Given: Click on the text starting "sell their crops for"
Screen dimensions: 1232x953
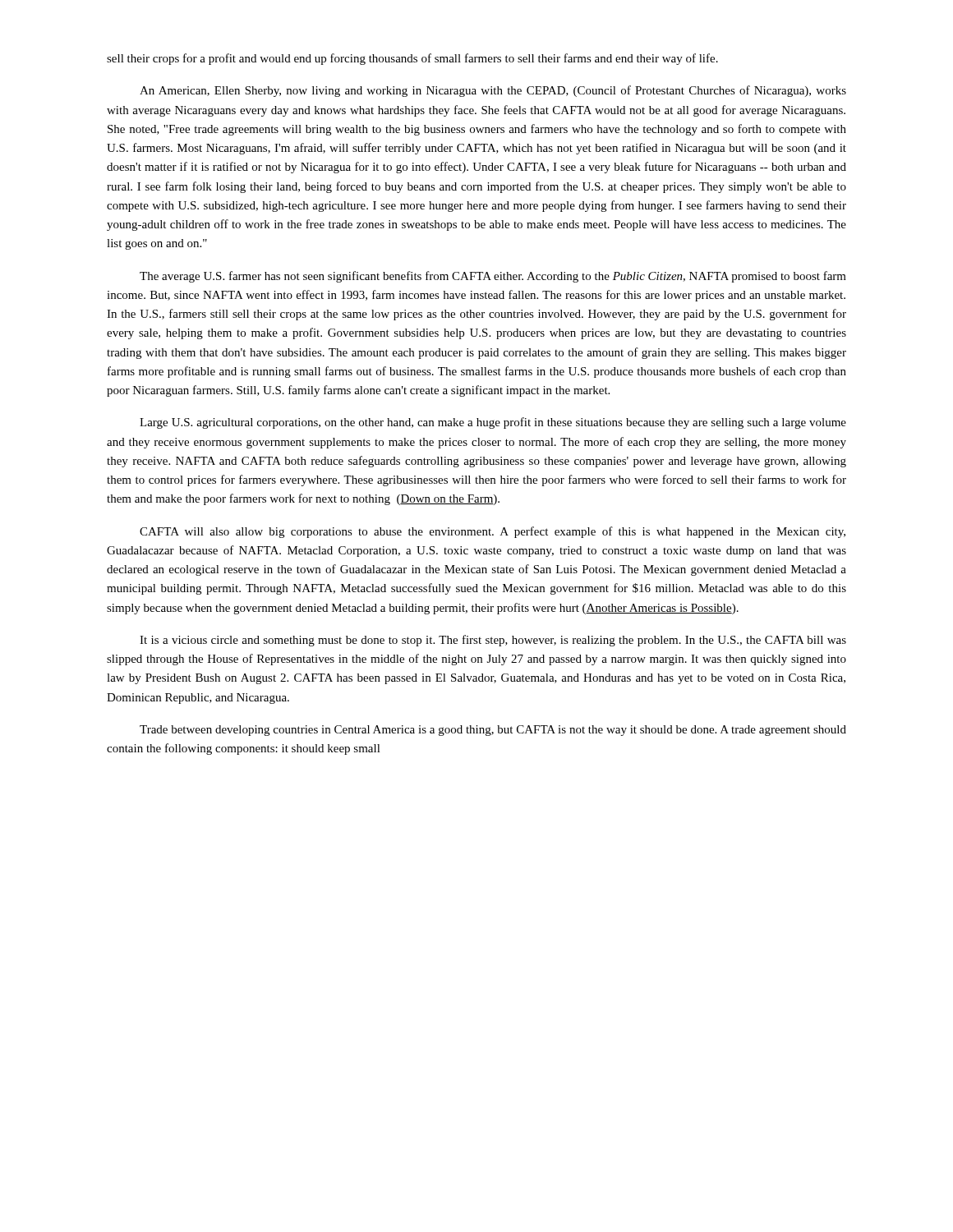Looking at the screenshot, I should 413,58.
